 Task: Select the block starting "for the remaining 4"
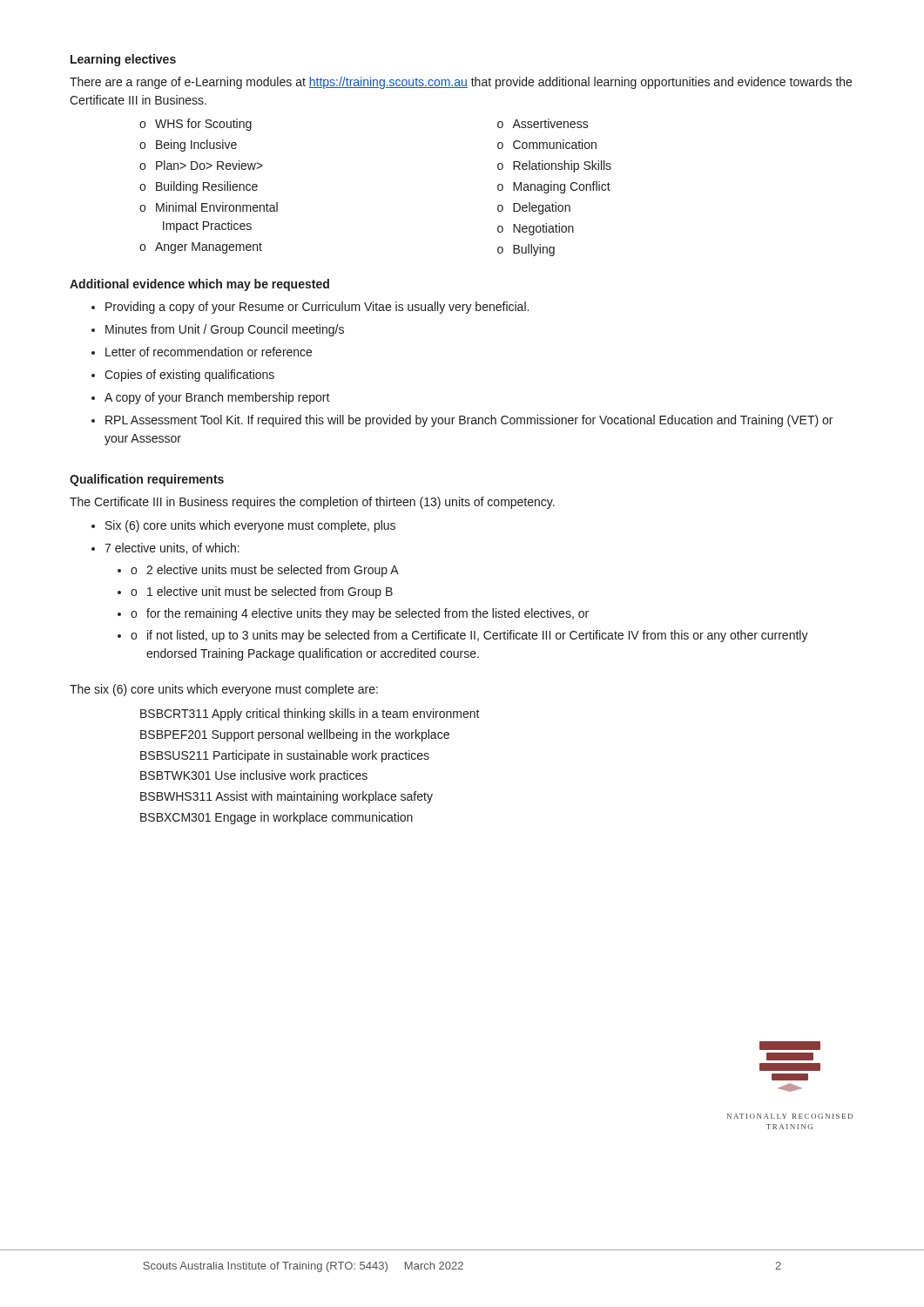(368, 613)
